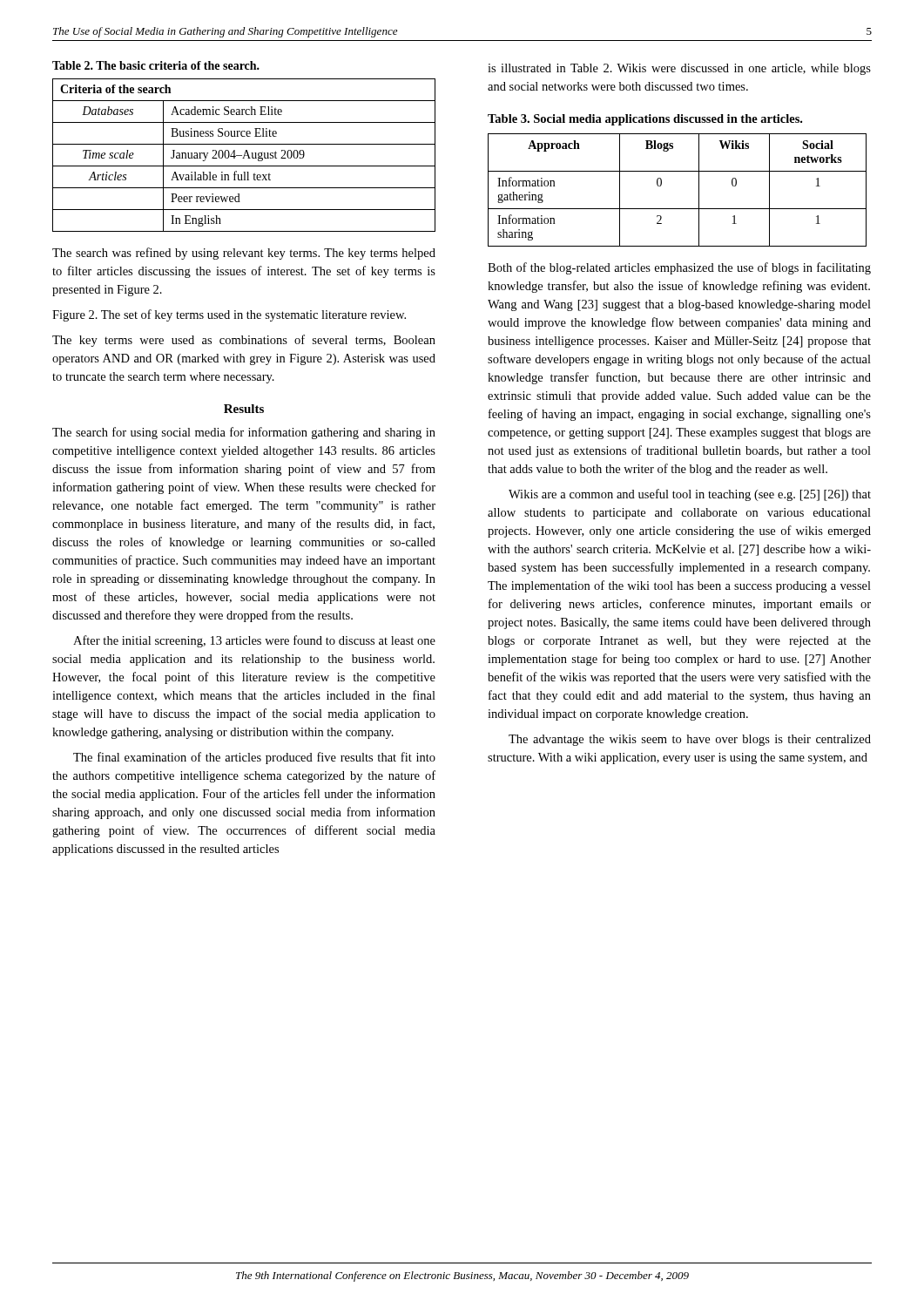
Task: Locate the table with the text "Criteria of the search"
Action: tap(244, 155)
